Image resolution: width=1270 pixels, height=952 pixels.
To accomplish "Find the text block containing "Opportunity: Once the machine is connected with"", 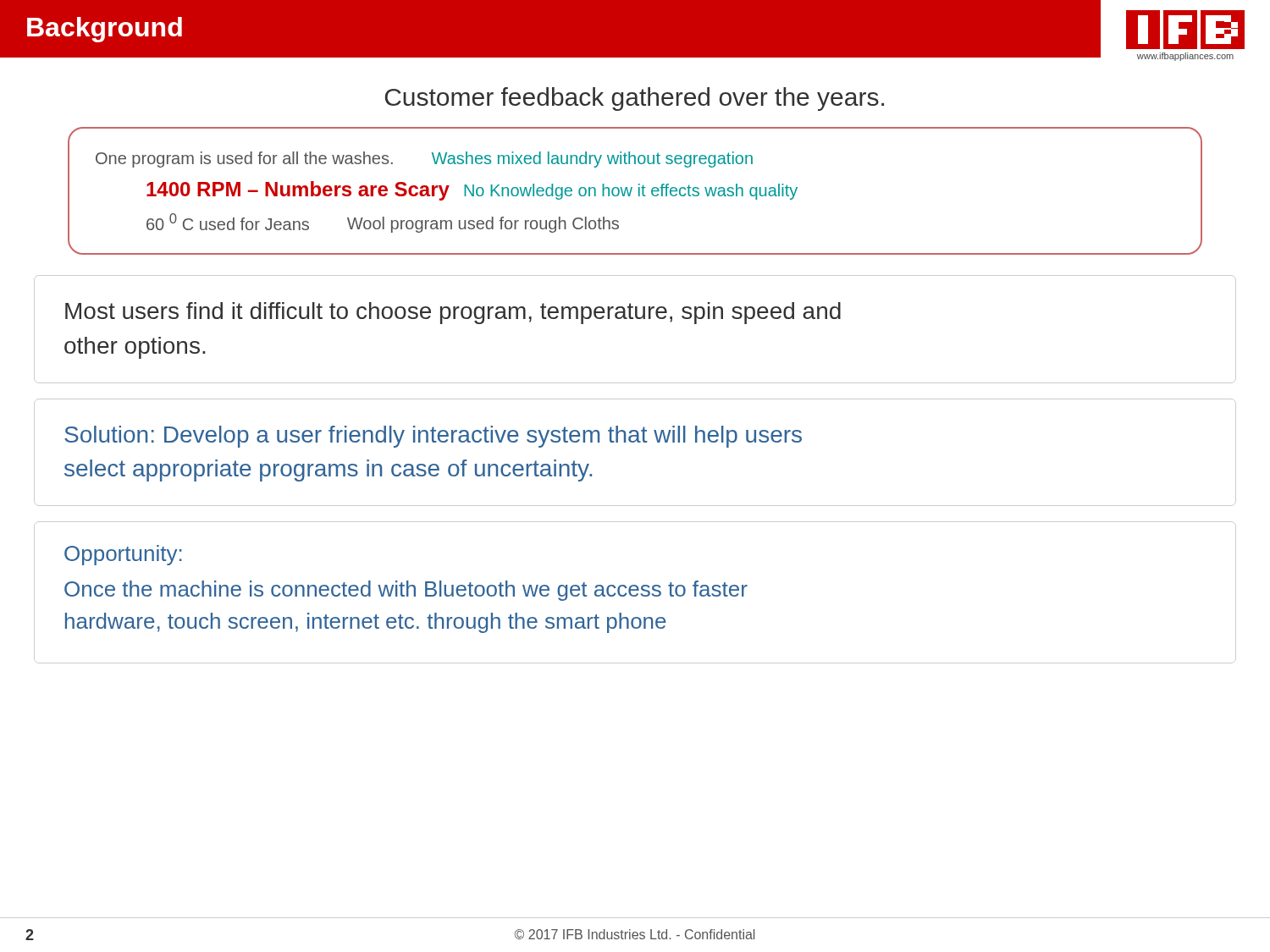I will pos(635,589).
